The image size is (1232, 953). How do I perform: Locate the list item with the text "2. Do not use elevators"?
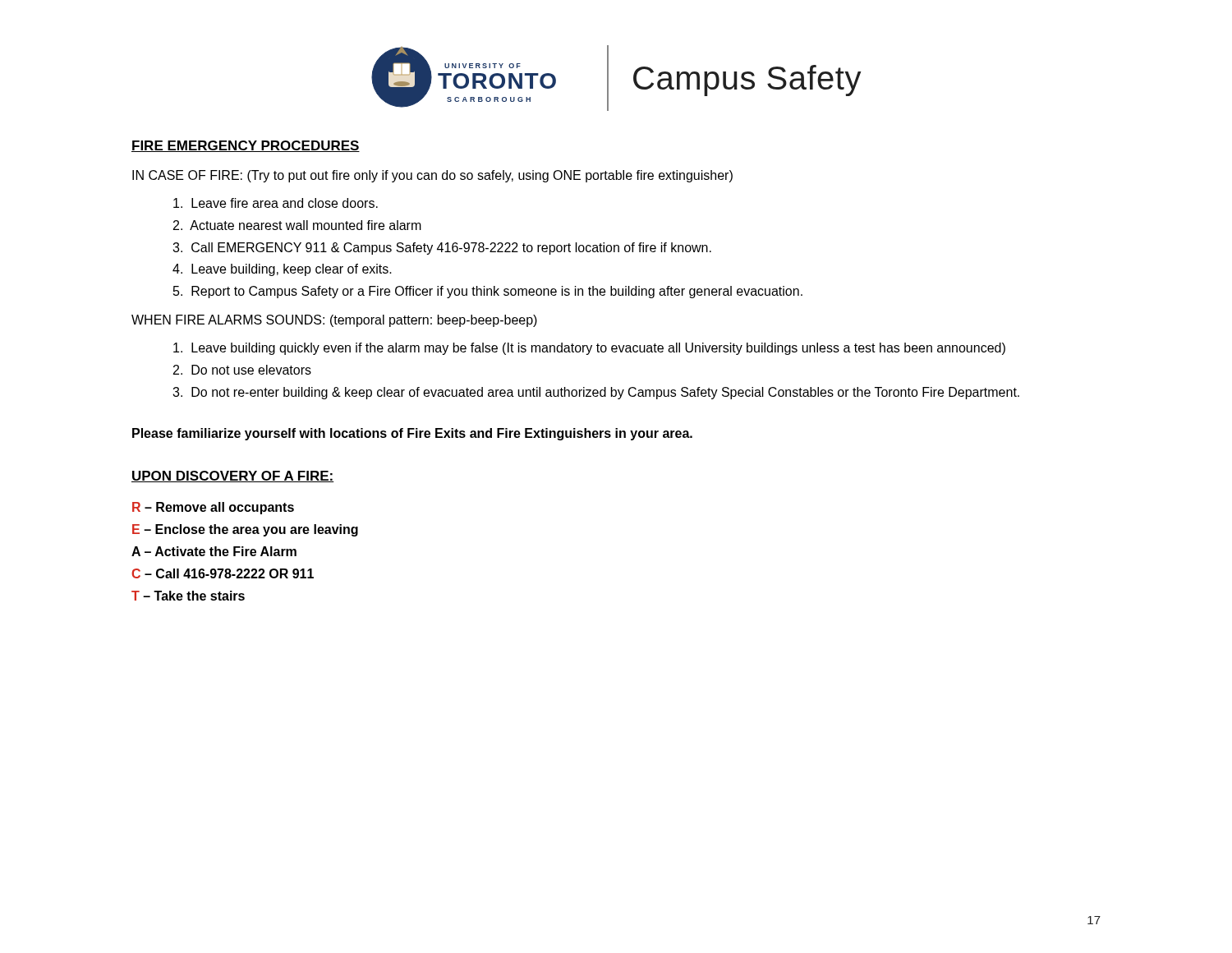coord(242,370)
